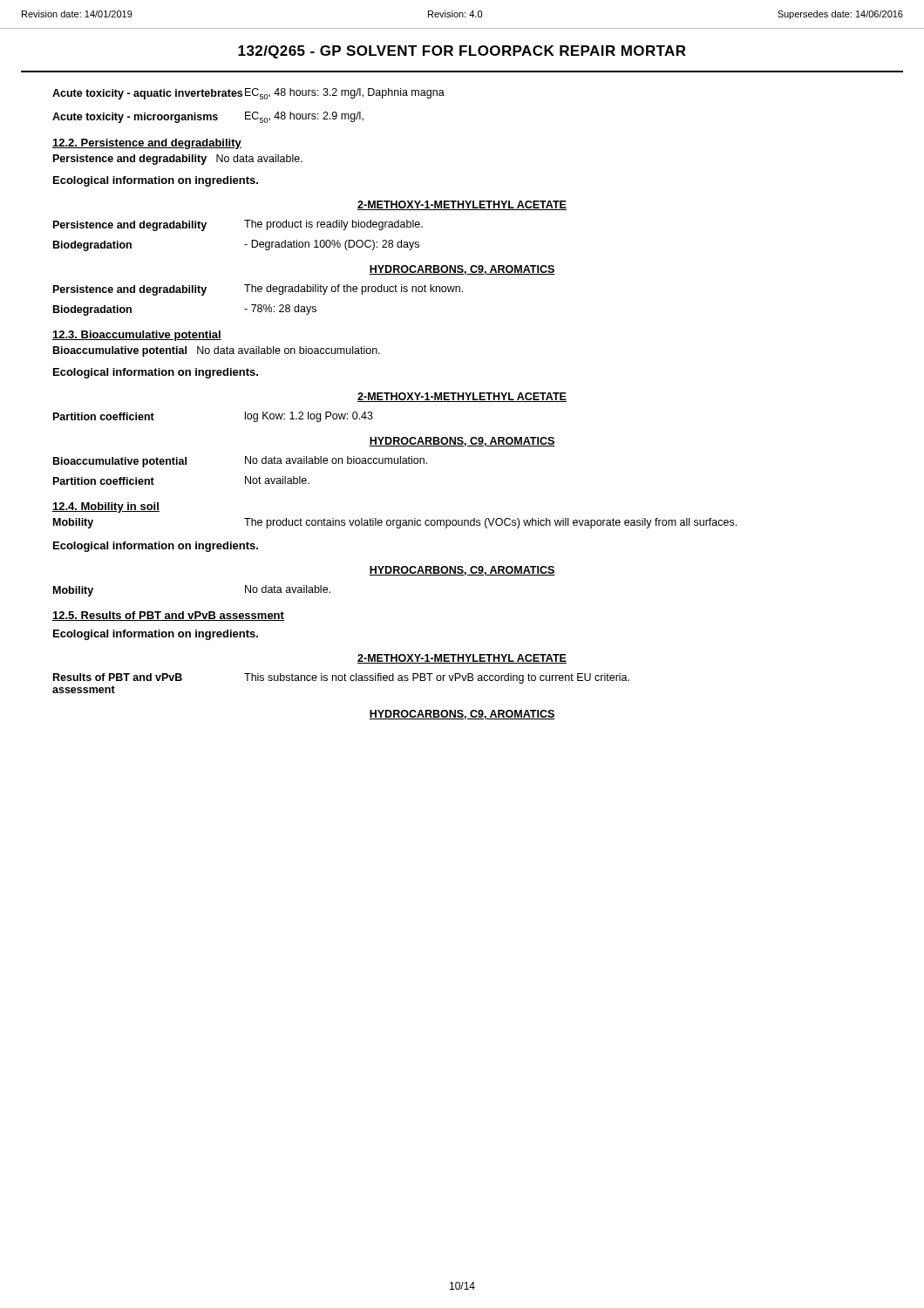Find the text starting "Partition coefficient Not"
This screenshot has height=1308, width=924.
(x=105, y=480)
